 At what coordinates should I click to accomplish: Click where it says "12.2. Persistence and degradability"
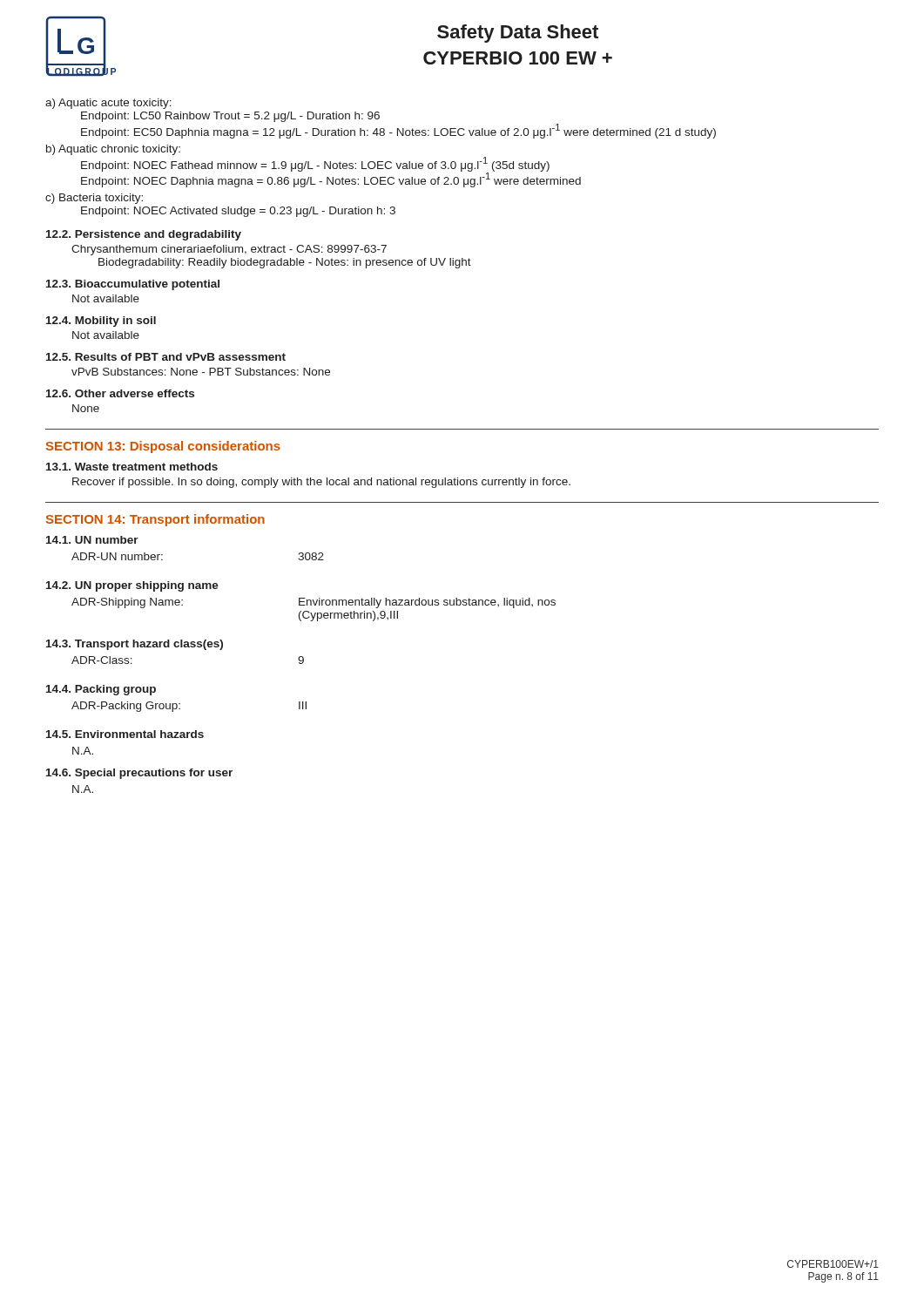(x=143, y=234)
